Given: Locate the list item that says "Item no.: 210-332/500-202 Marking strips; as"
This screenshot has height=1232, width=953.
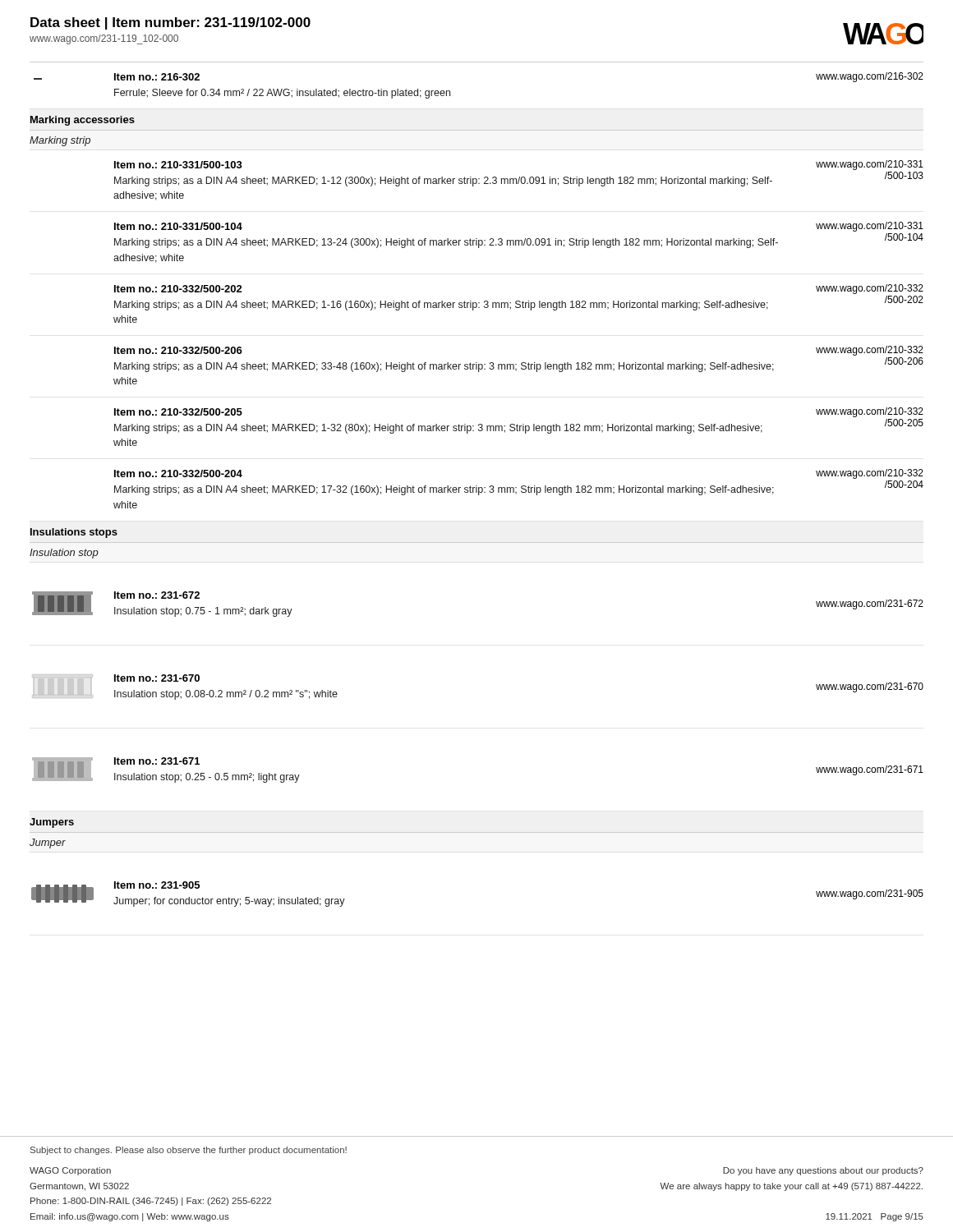Looking at the screenshot, I should [x=518, y=304].
